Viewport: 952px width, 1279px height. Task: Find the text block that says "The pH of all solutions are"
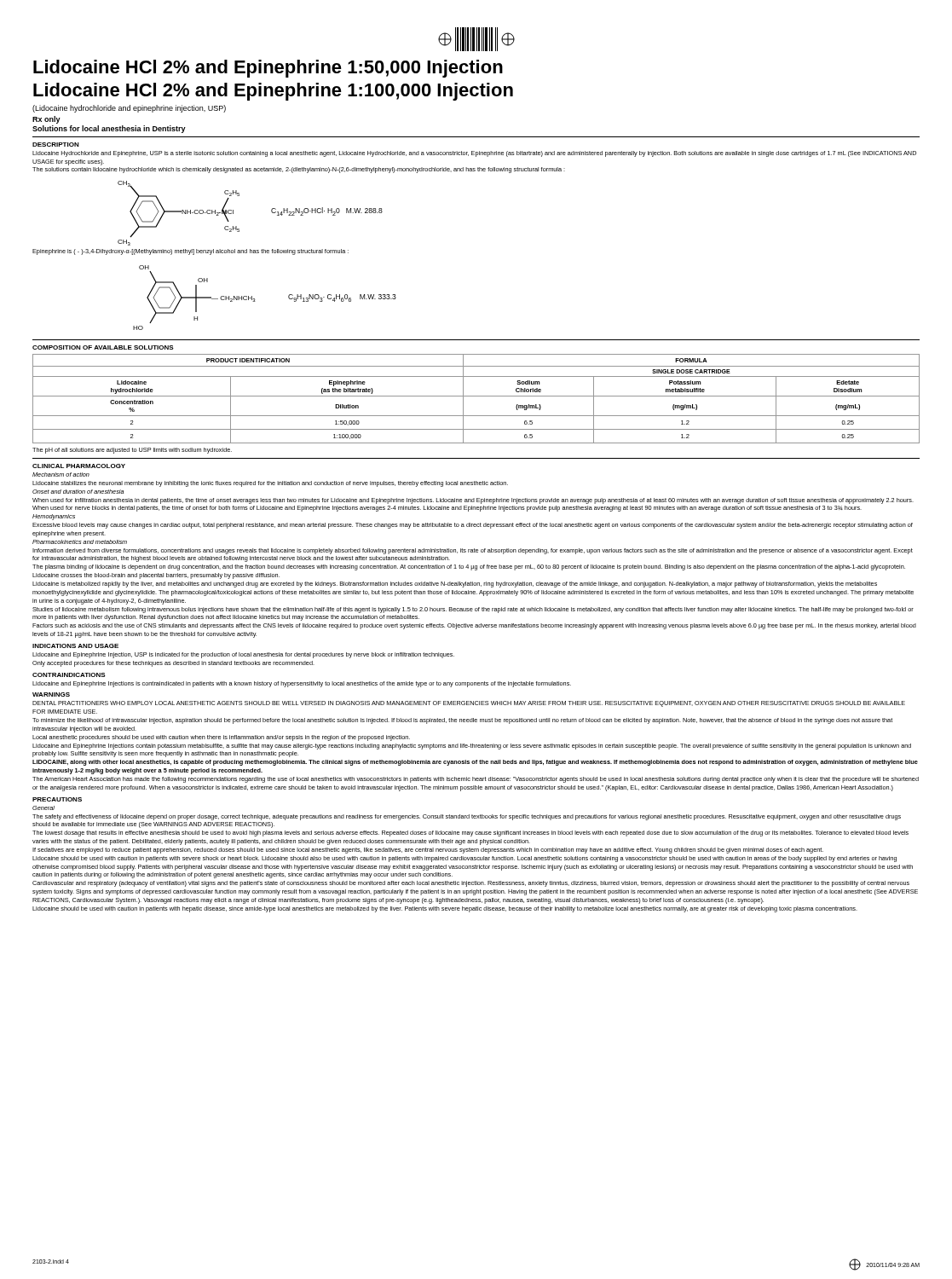click(x=132, y=450)
